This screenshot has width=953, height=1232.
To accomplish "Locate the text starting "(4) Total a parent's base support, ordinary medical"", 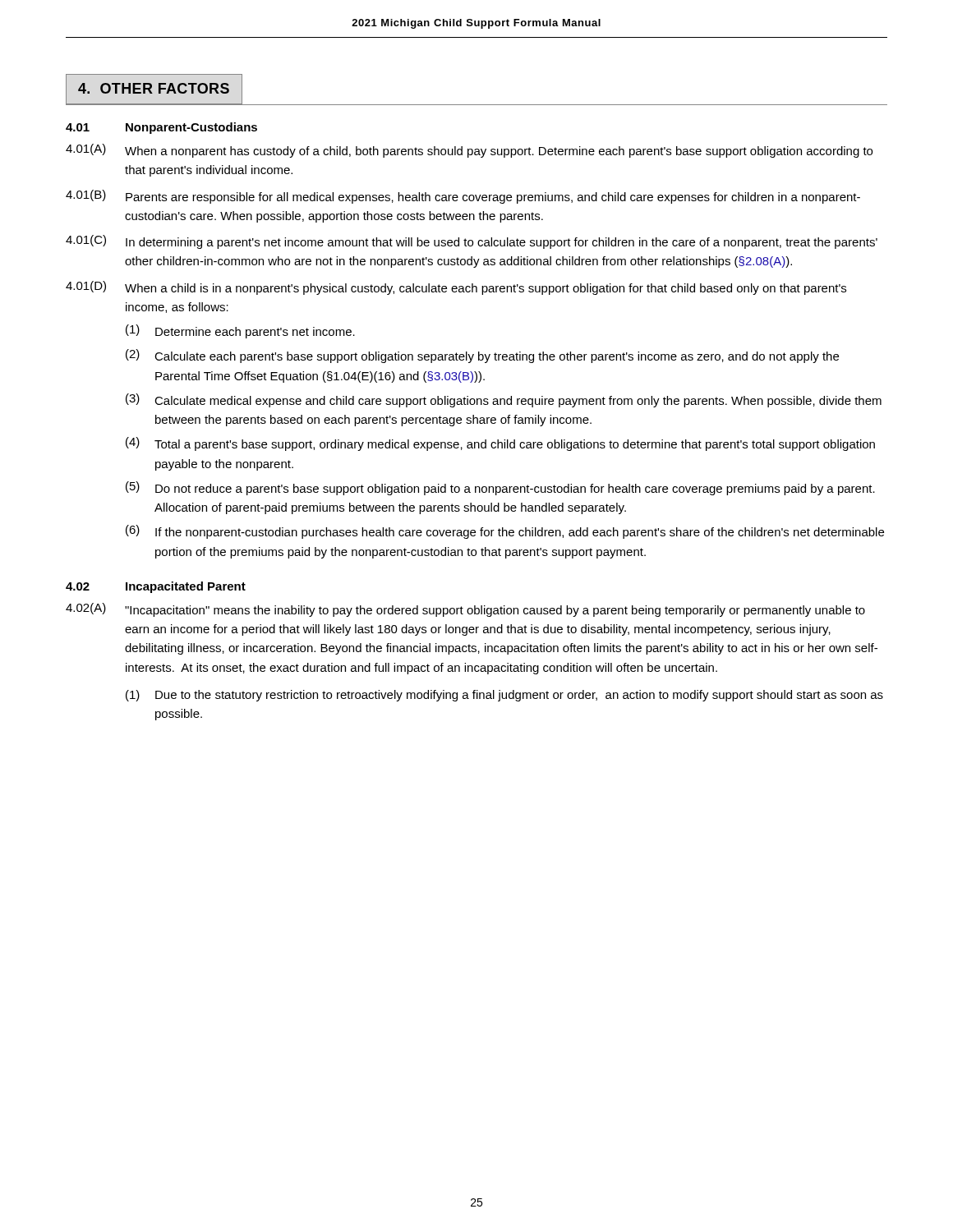I will pos(506,454).
